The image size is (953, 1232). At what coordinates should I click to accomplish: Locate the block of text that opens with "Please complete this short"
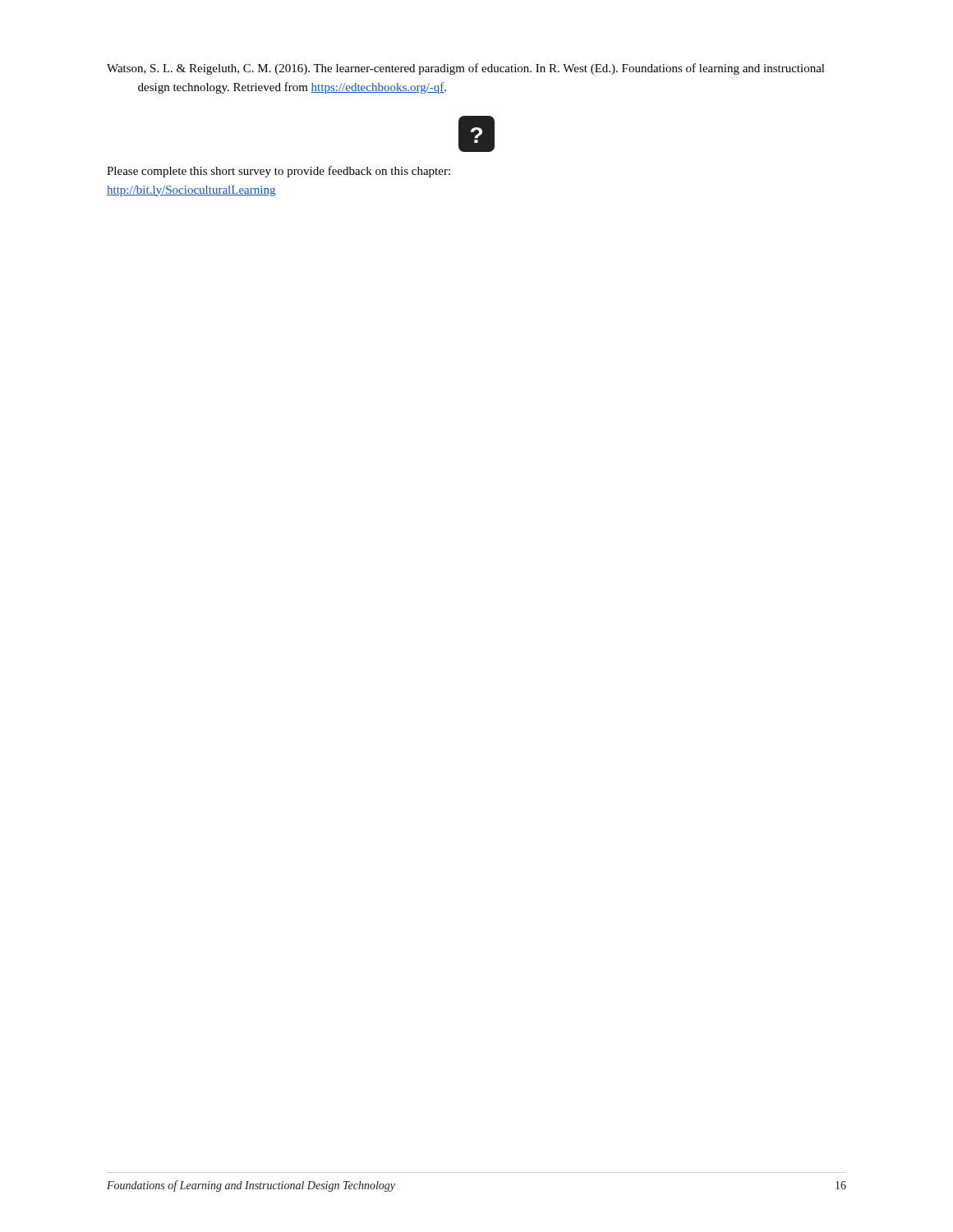[279, 180]
